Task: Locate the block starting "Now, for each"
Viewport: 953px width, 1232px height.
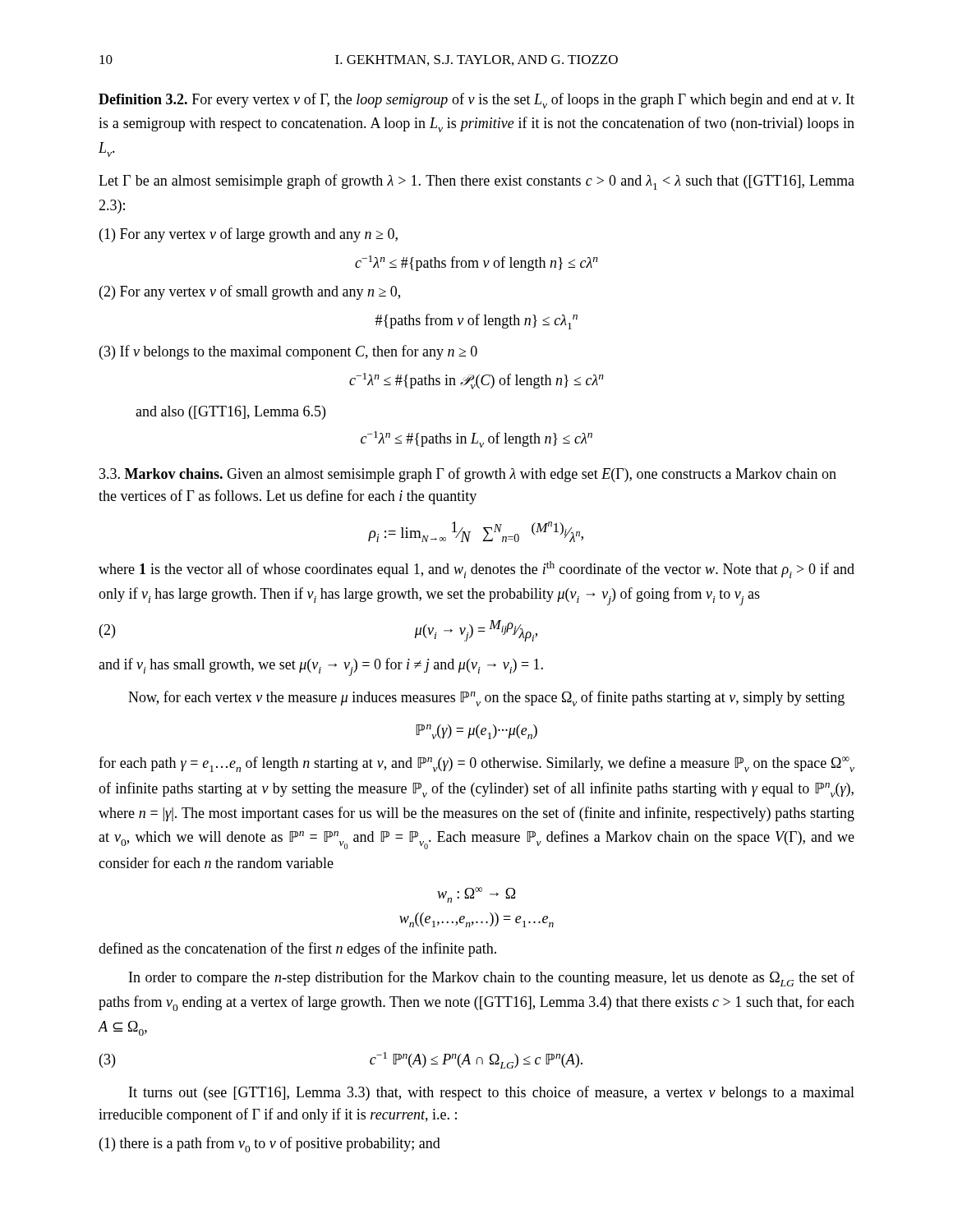Action: coord(487,697)
